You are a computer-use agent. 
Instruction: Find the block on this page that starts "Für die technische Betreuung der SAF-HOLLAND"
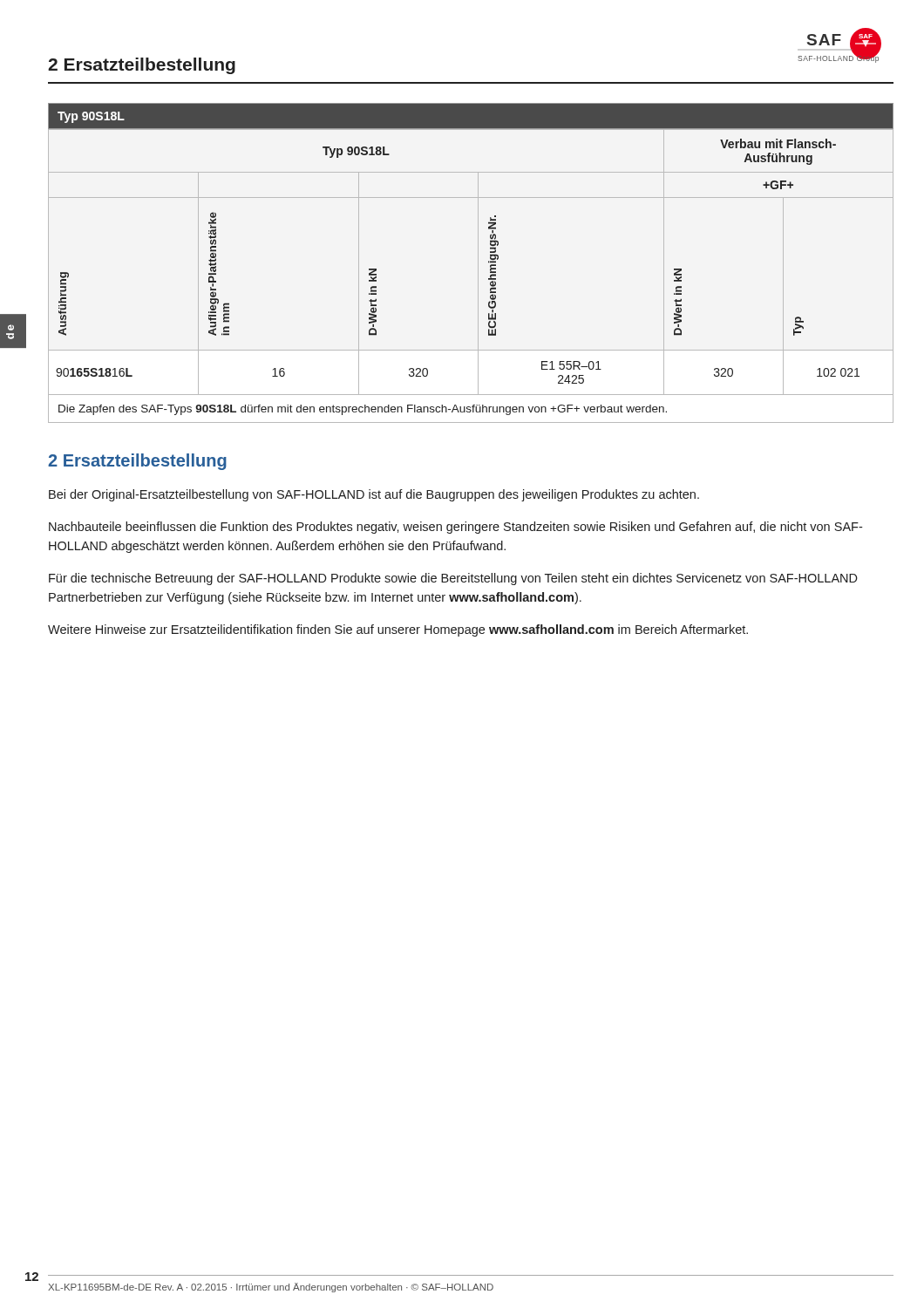(453, 588)
